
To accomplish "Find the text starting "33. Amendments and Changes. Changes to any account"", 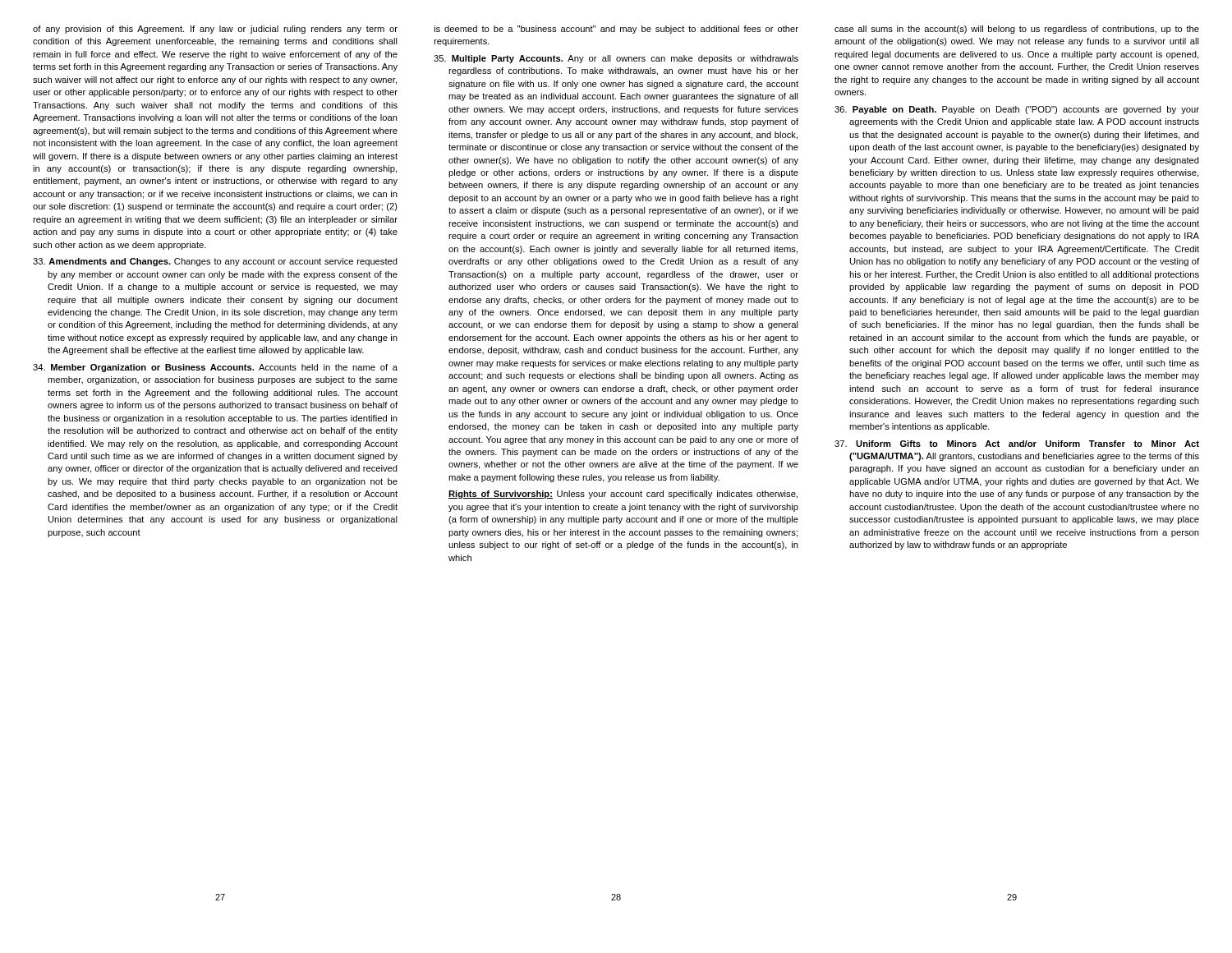I will click(x=215, y=306).
